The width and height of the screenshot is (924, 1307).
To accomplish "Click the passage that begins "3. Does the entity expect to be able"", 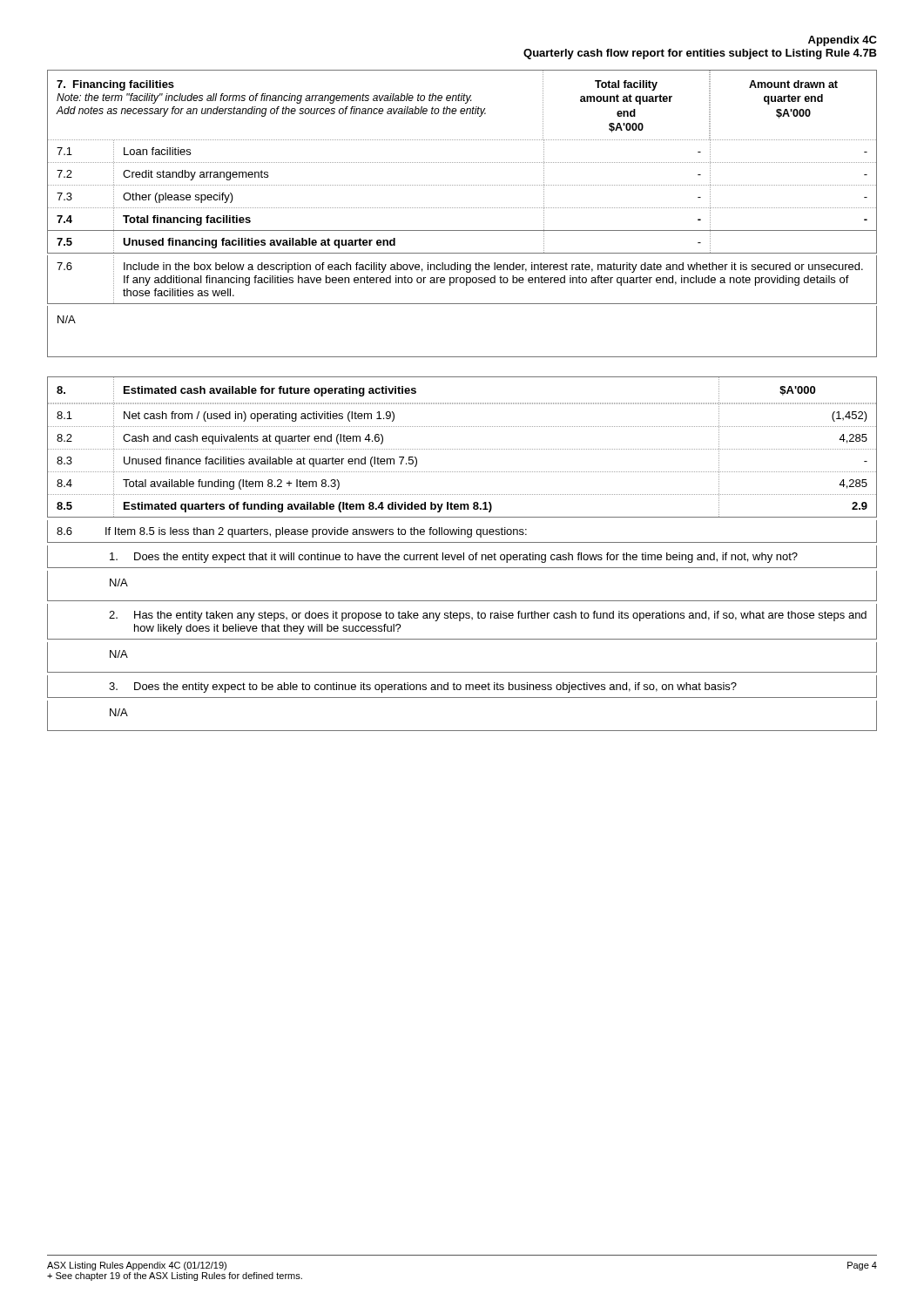I will point(488,686).
